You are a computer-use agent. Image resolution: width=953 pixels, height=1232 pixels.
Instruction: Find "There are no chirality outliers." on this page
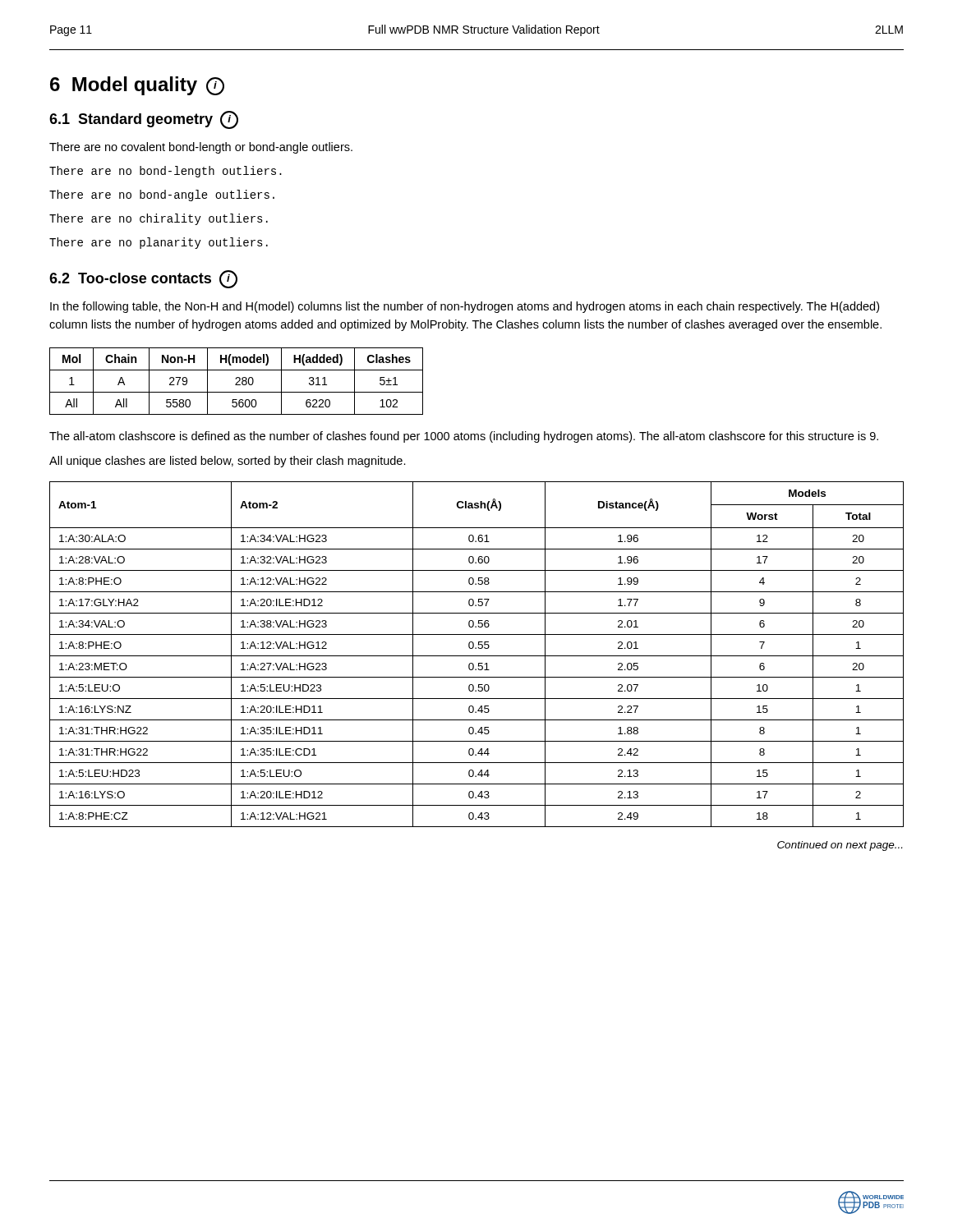tap(159, 219)
